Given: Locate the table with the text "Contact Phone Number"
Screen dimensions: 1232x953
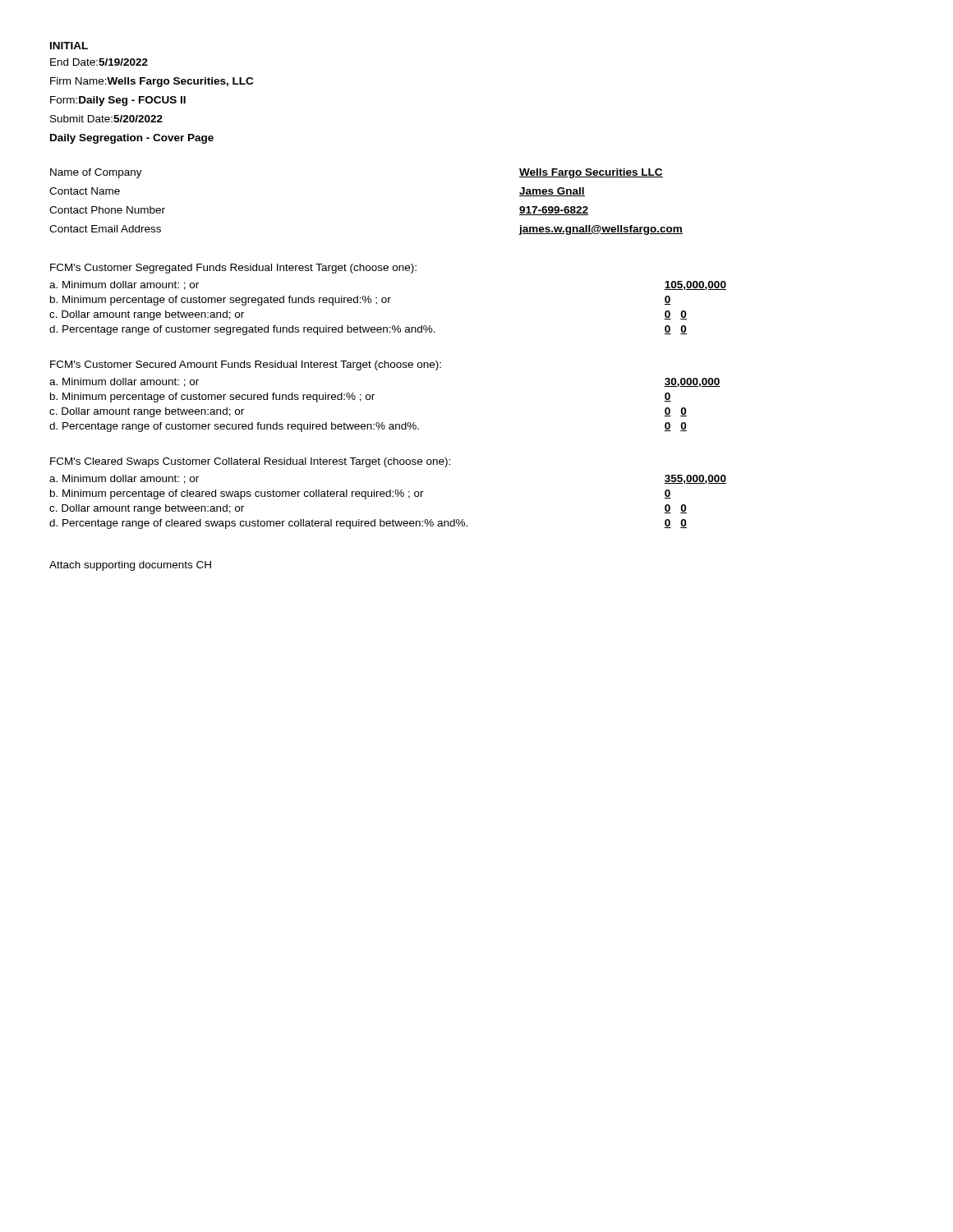Looking at the screenshot, I should pos(476,200).
